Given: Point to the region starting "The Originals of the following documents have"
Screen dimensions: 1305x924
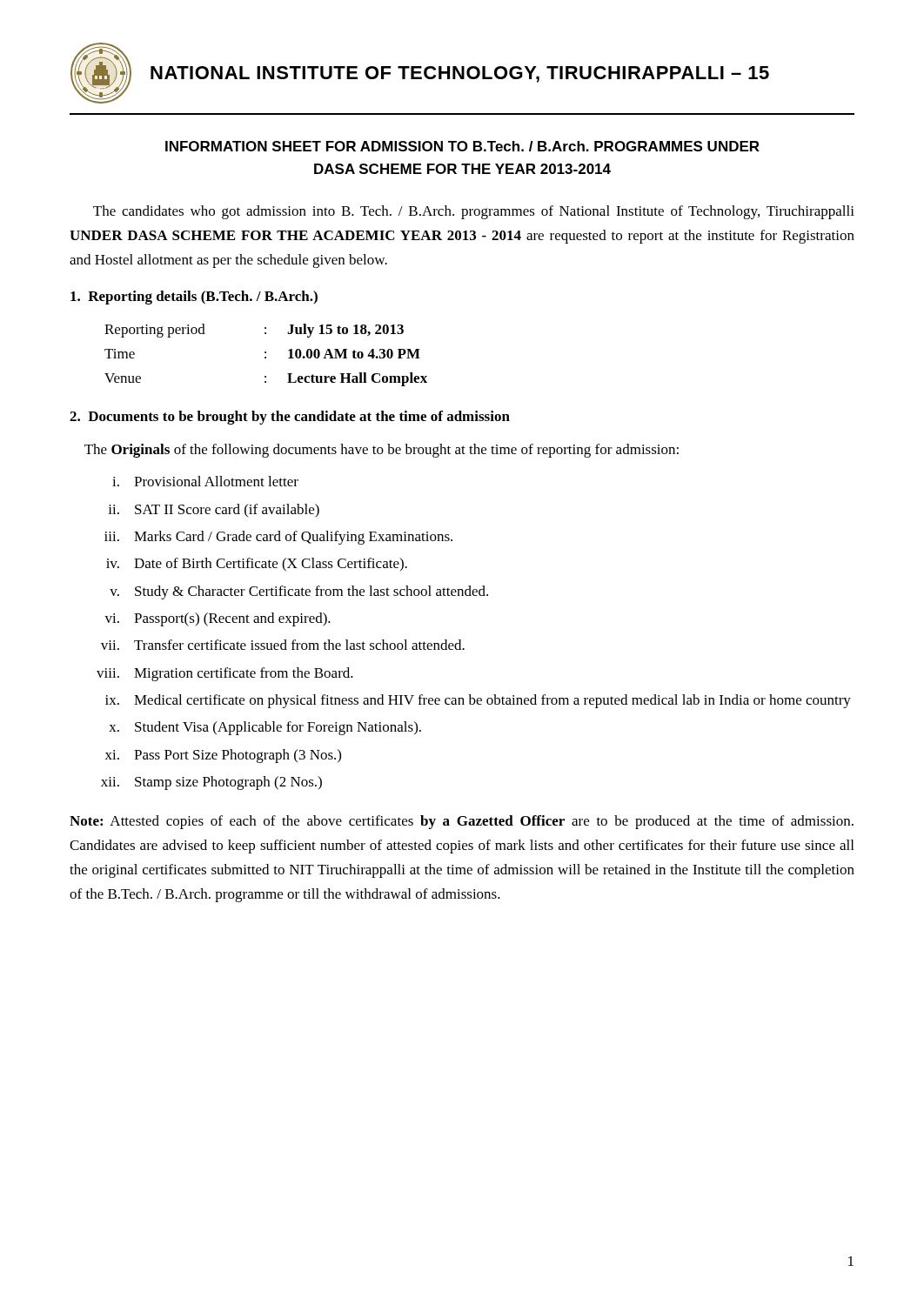Looking at the screenshot, I should click(375, 450).
